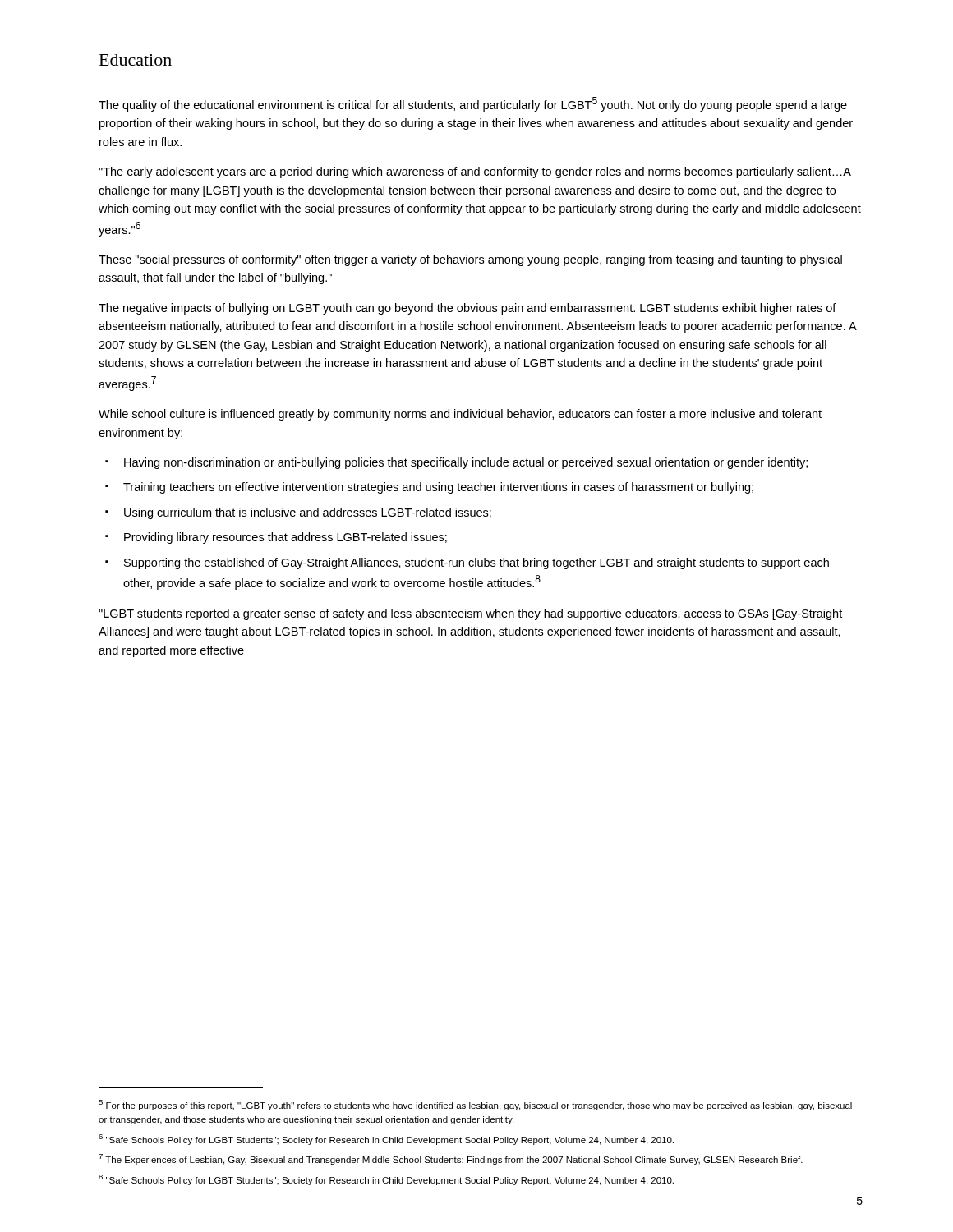Find the text block that reads "The quality of the educational environment is critical"
953x1232 pixels.
click(x=481, y=122)
